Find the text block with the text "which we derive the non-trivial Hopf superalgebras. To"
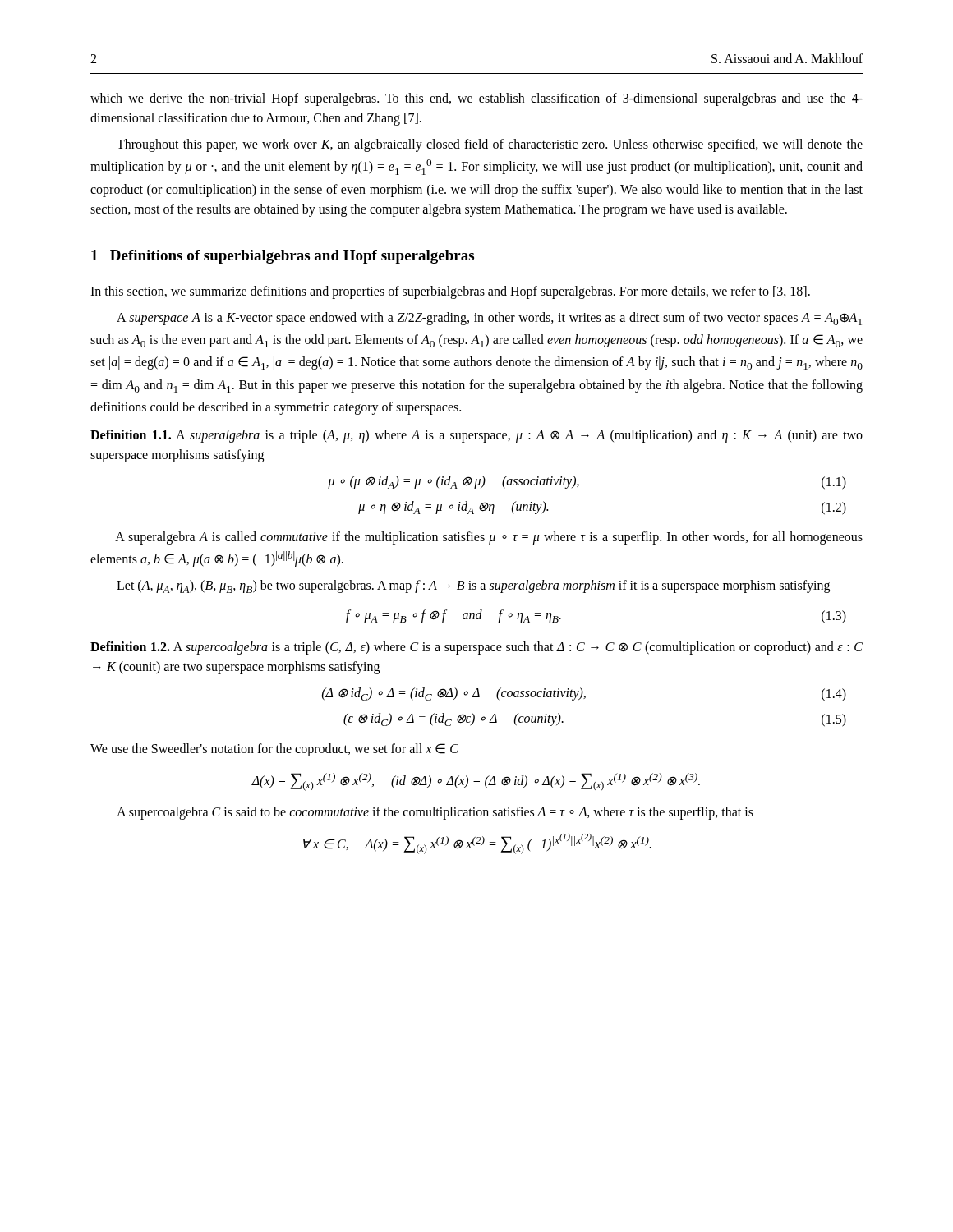 tap(476, 108)
